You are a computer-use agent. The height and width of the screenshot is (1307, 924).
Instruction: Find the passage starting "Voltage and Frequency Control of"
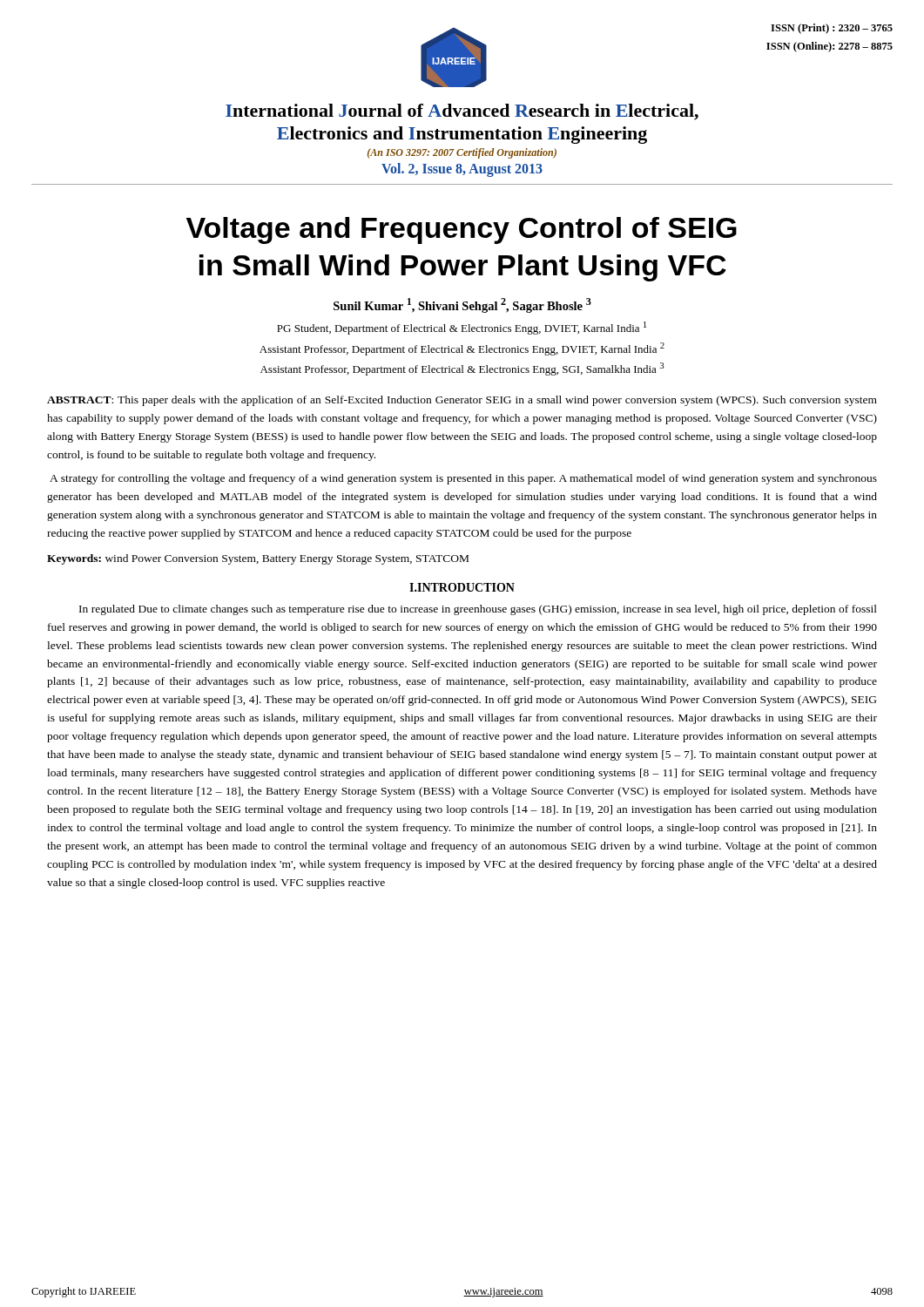point(462,246)
